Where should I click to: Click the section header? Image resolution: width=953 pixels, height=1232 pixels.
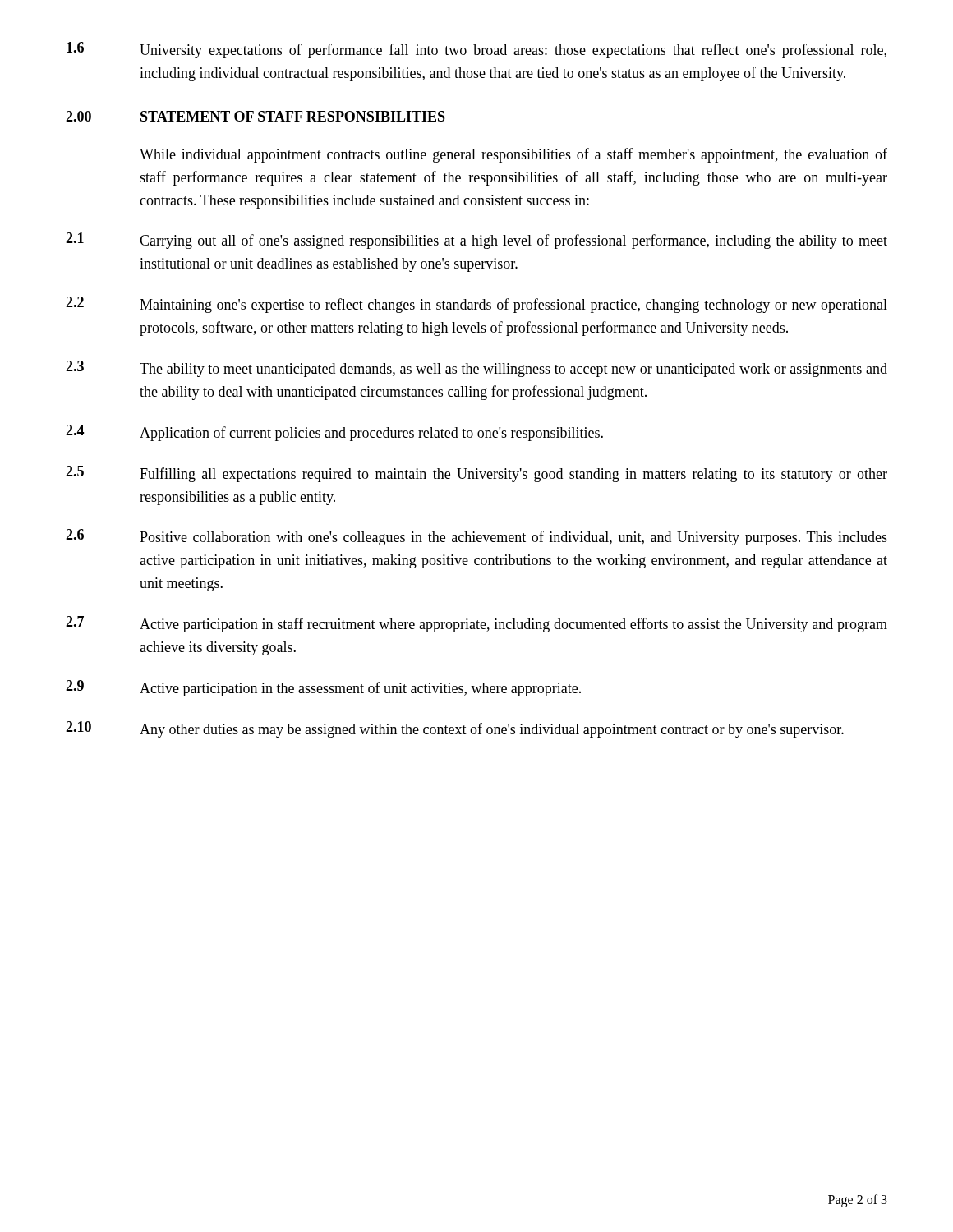click(x=255, y=117)
